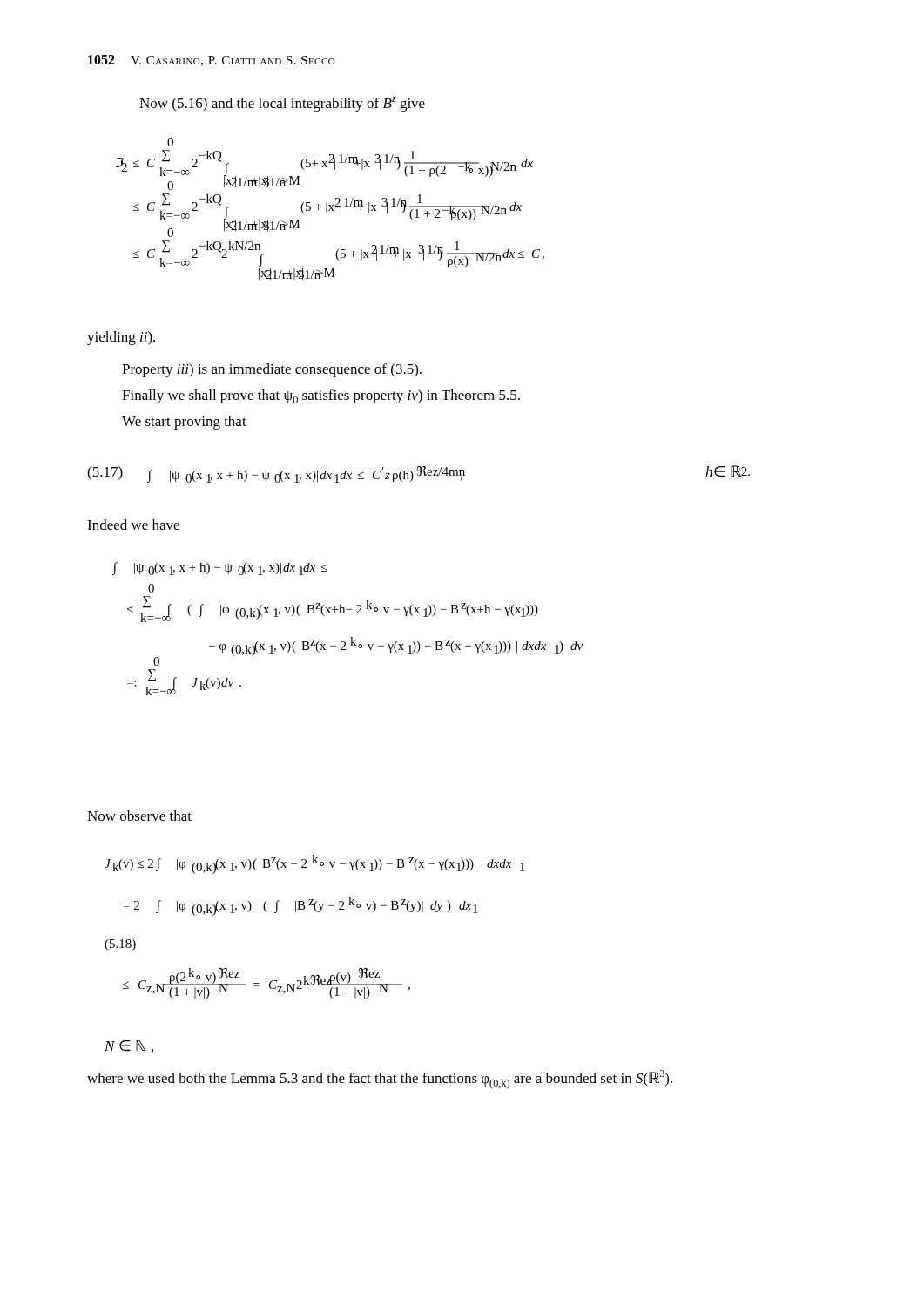Select the text block that says "Now (5.16) and the local integrability"
924x1307 pixels.
282,102
